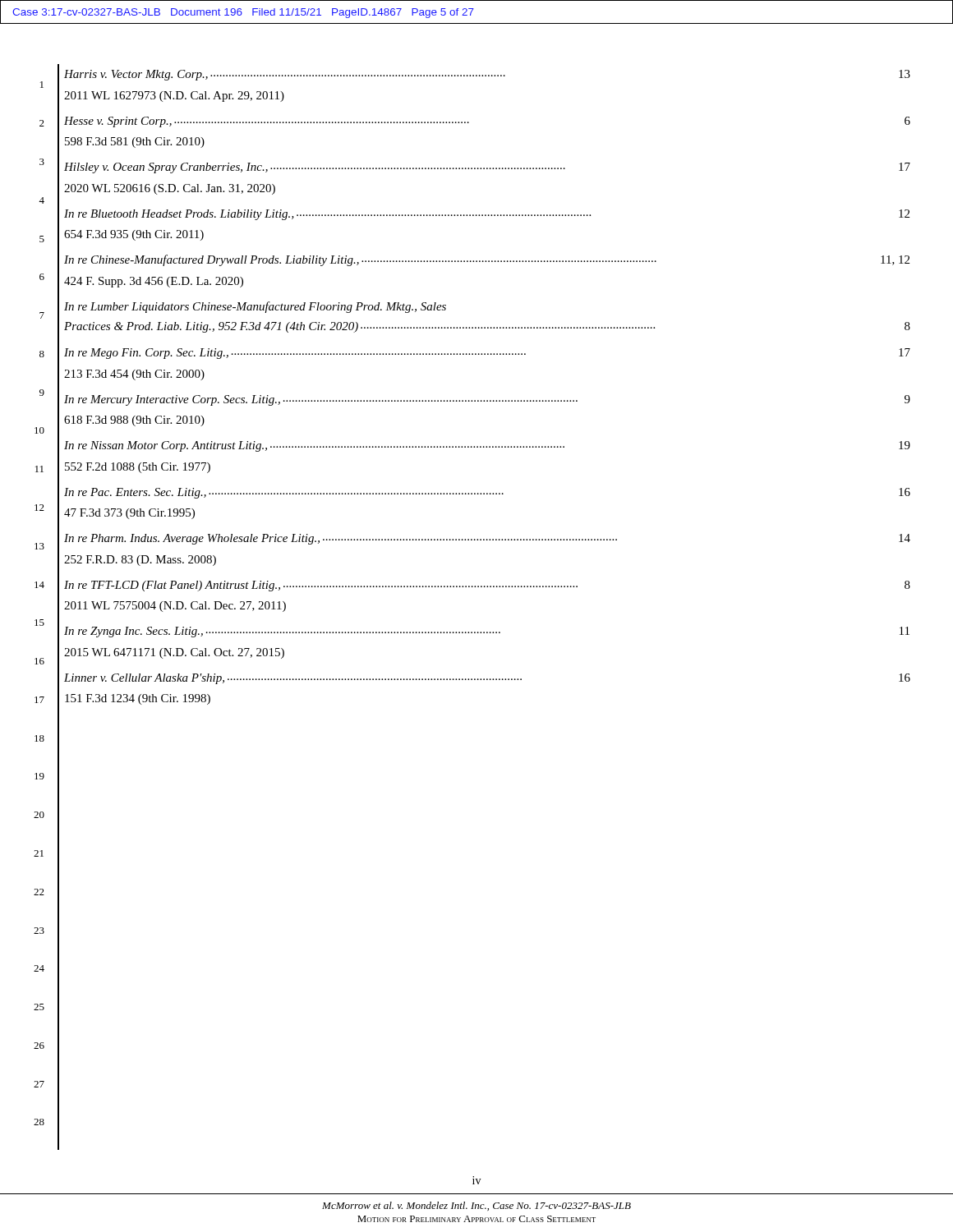Select the list item containing "Hilsley v. Ocean Spray Cranberries, Inc., ................................................................................................"

tap(487, 178)
